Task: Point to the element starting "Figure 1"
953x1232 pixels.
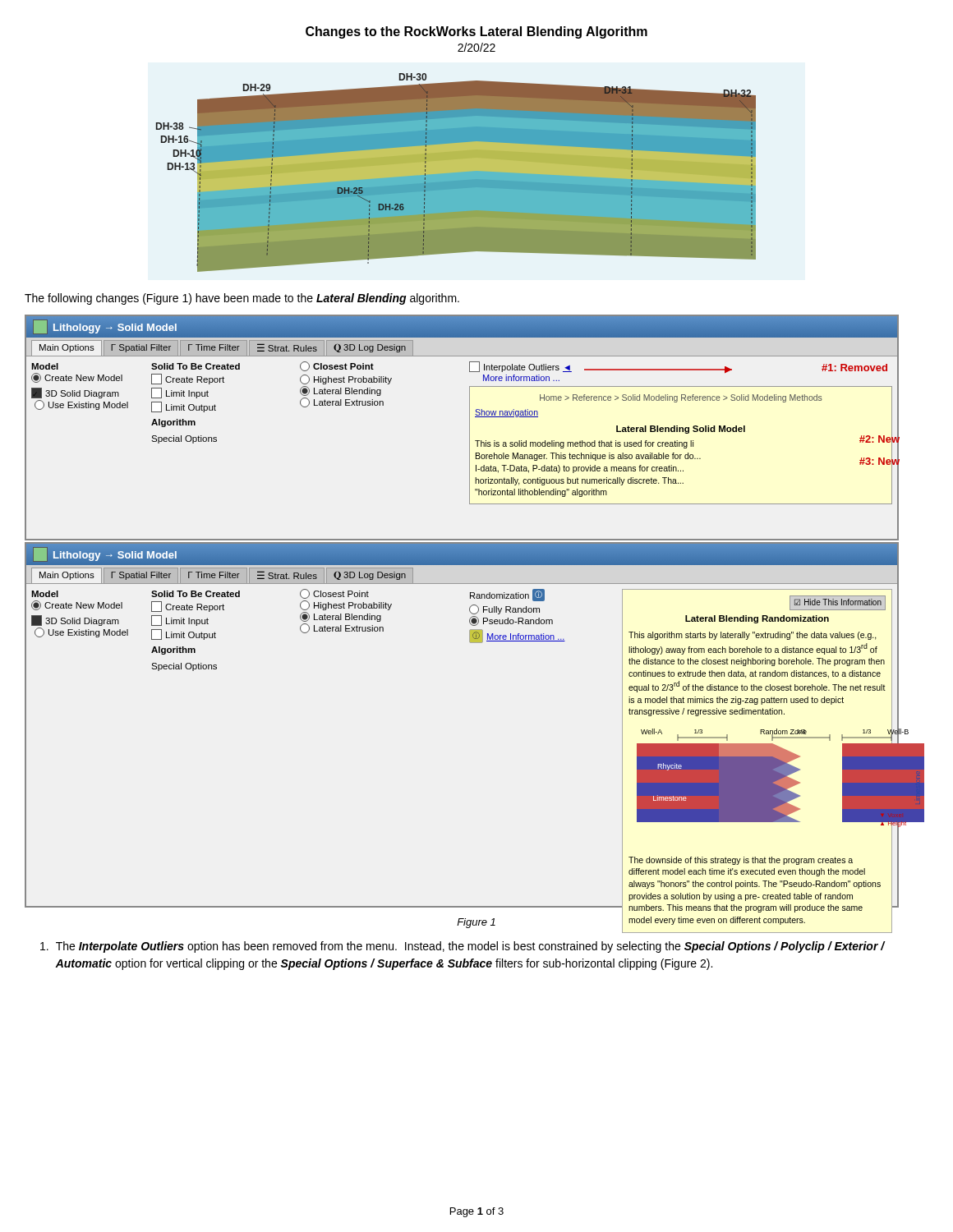Action: point(476,922)
